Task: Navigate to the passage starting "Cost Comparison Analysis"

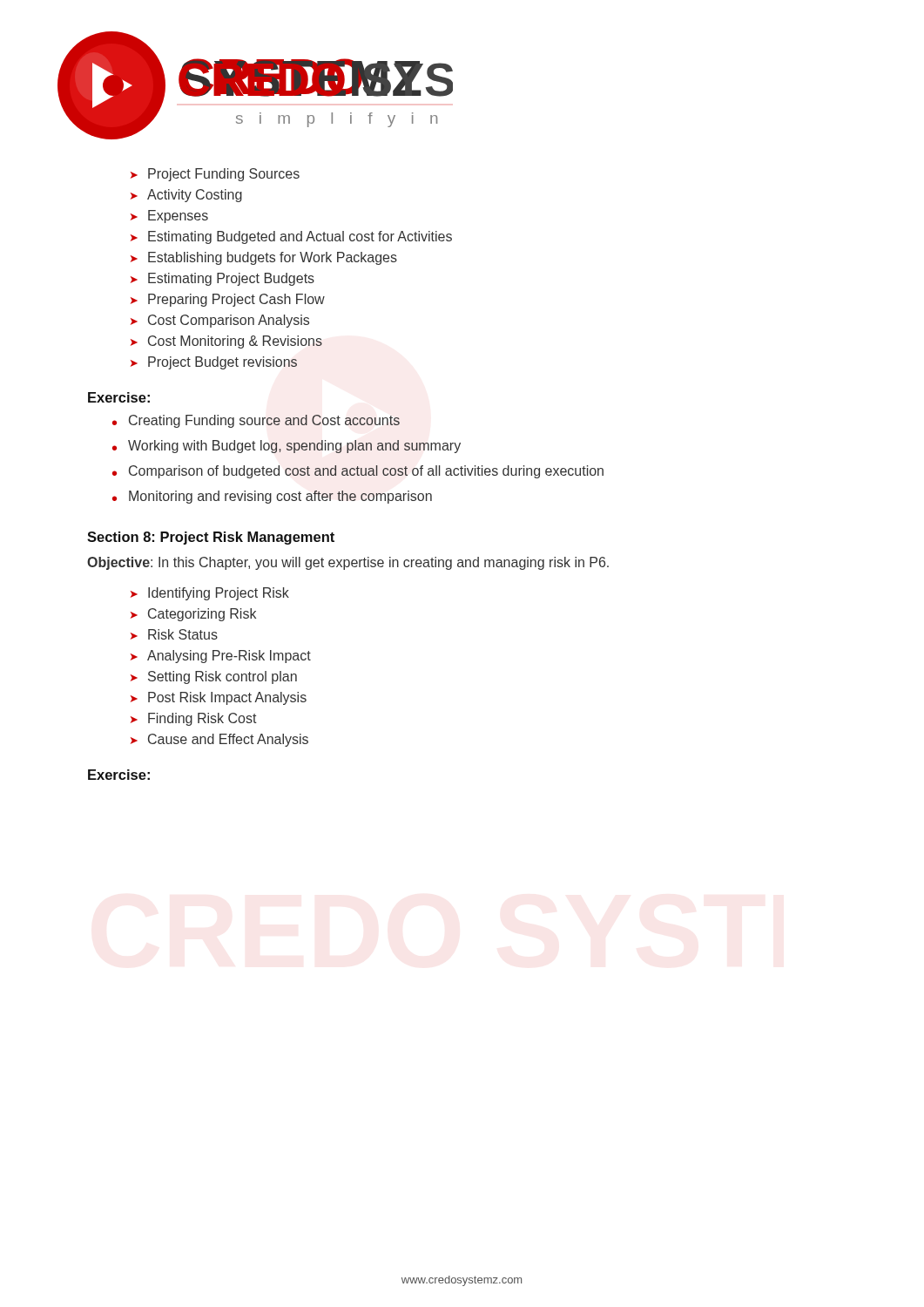Action: 220,321
